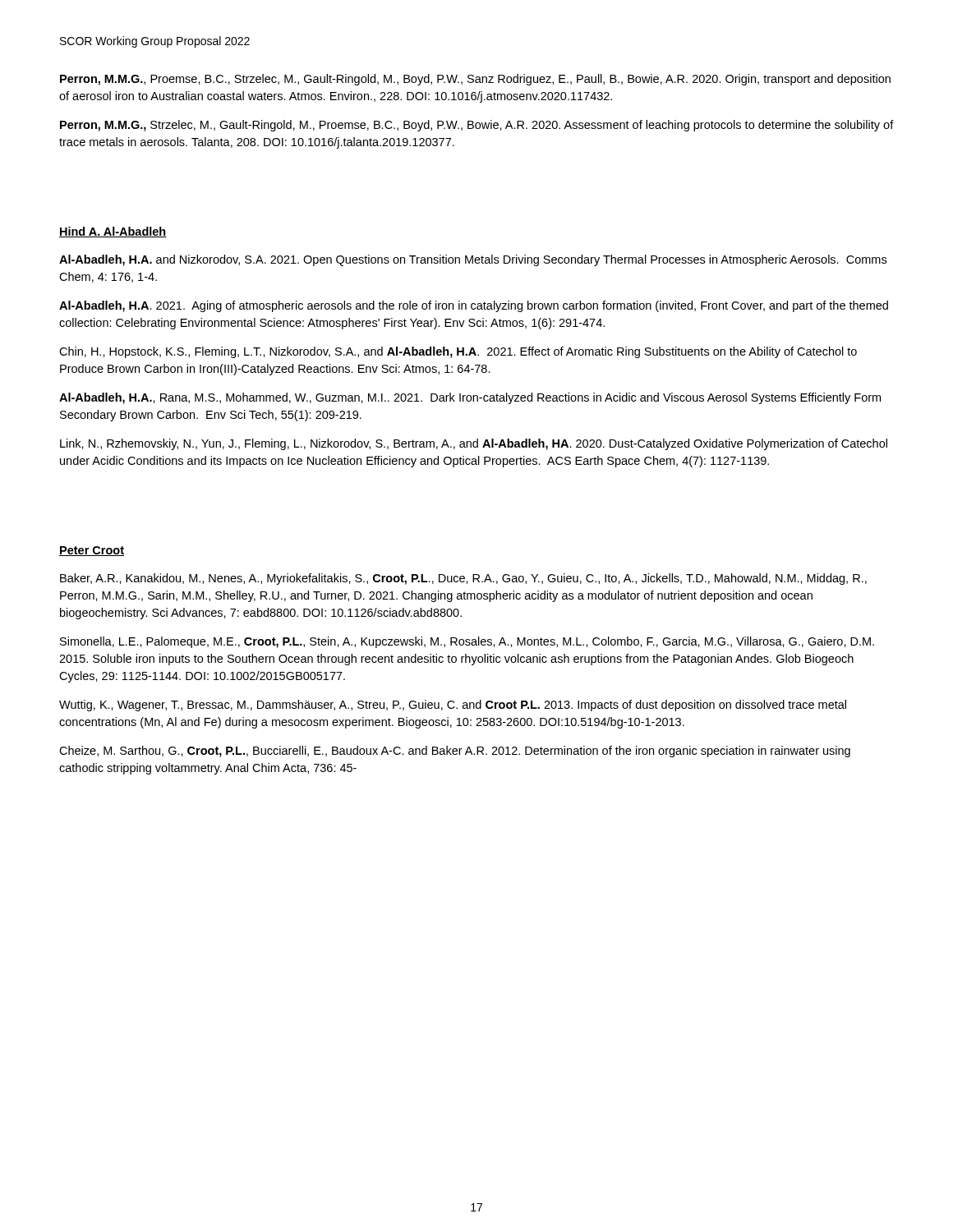The height and width of the screenshot is (1232, 953).
Task: Click on the text starting "Cheize, M. Sarthou, G.,"
Action: (455, 760)
